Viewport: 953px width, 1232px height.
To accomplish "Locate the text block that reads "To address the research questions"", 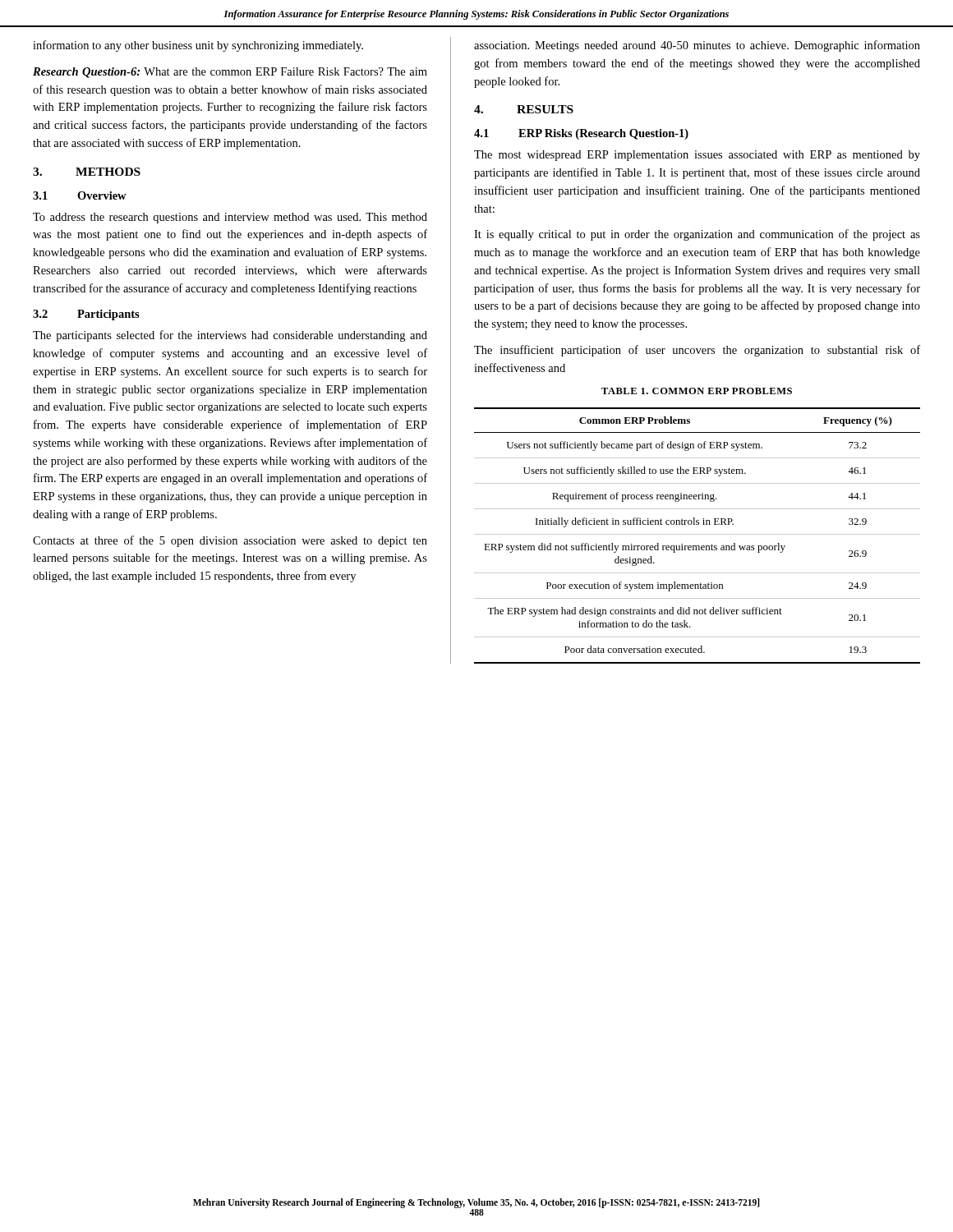I will pos(230,253).
